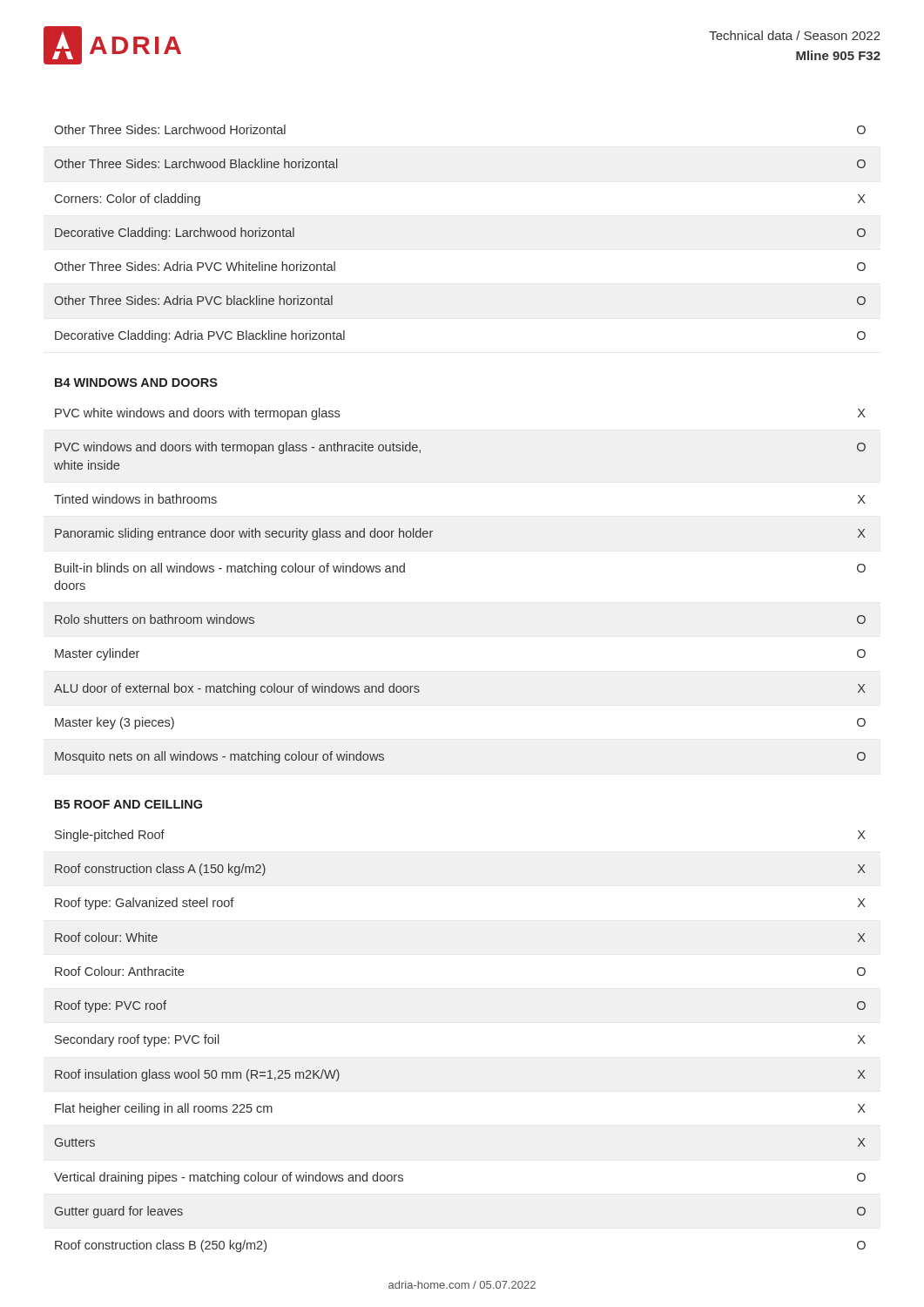The width and height of the screenshot is (924, 1307).
Task: Find the list item with the text "Decorative Cladding: Adria PVC Blackline"
Action: point(200,336)
